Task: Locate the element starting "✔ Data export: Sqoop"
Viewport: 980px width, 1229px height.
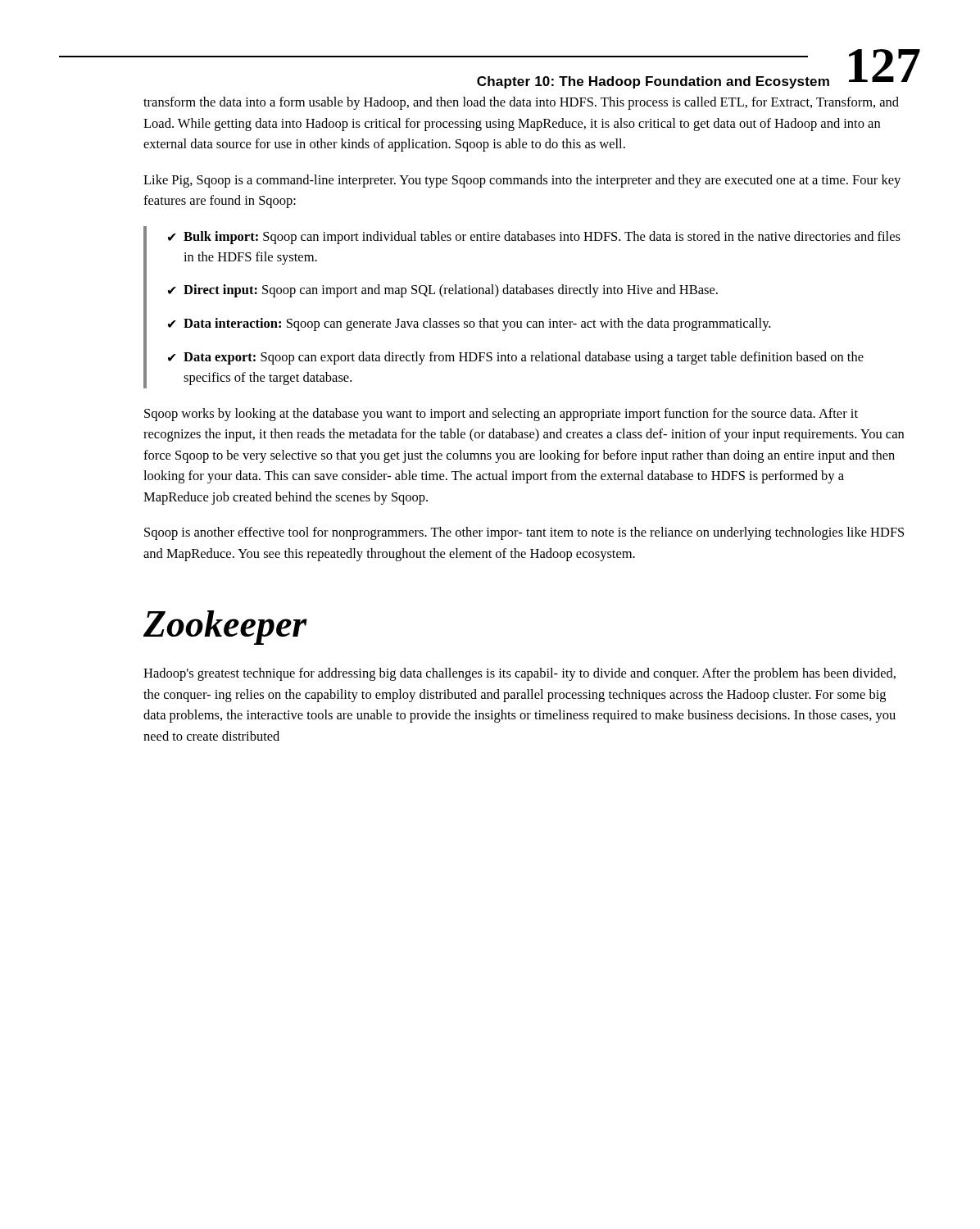Action: 537,367
